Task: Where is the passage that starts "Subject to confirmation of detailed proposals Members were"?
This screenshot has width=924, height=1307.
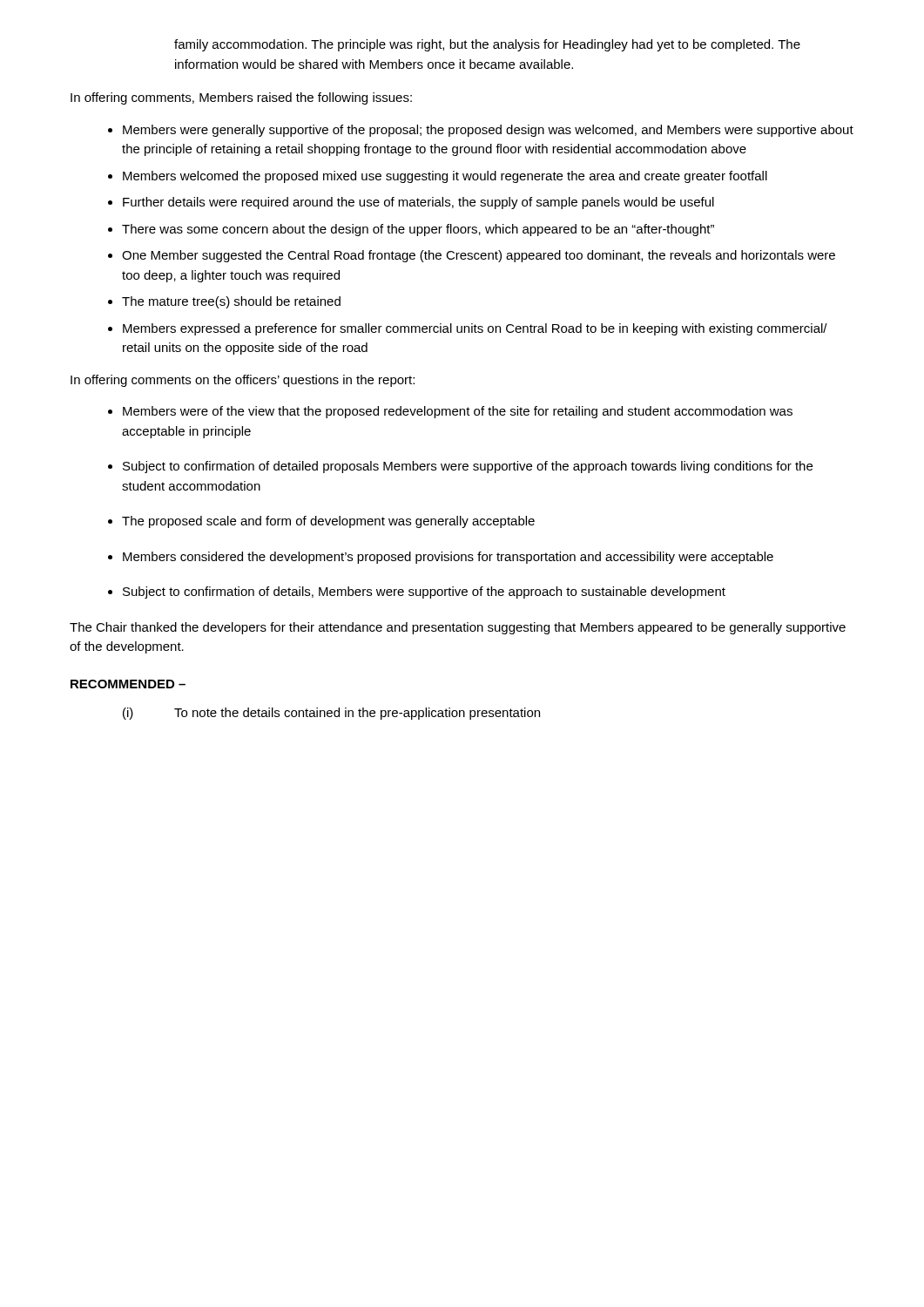Action: coord(468,476)
